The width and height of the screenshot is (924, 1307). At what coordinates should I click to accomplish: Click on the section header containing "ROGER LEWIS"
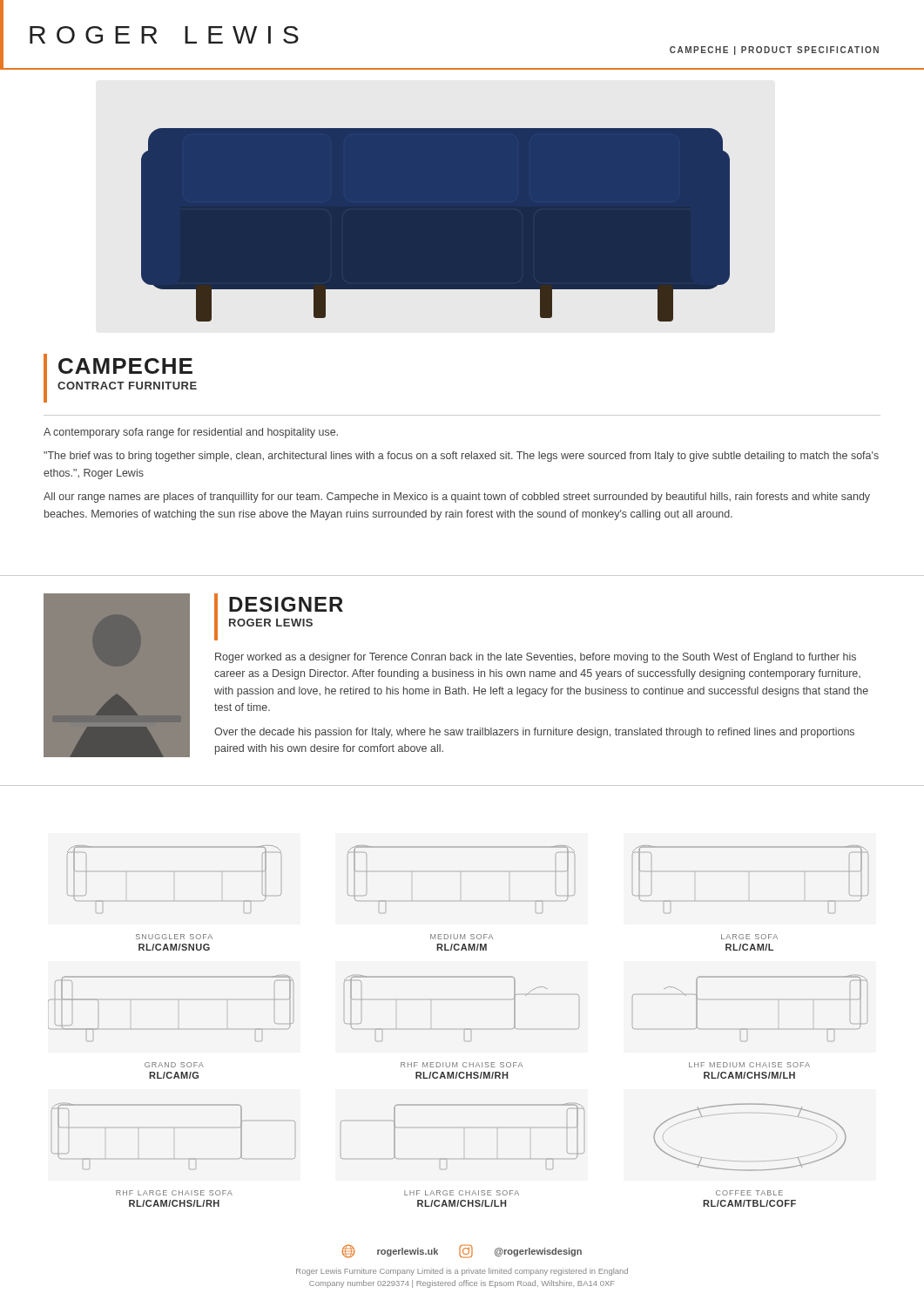point(271,623)
